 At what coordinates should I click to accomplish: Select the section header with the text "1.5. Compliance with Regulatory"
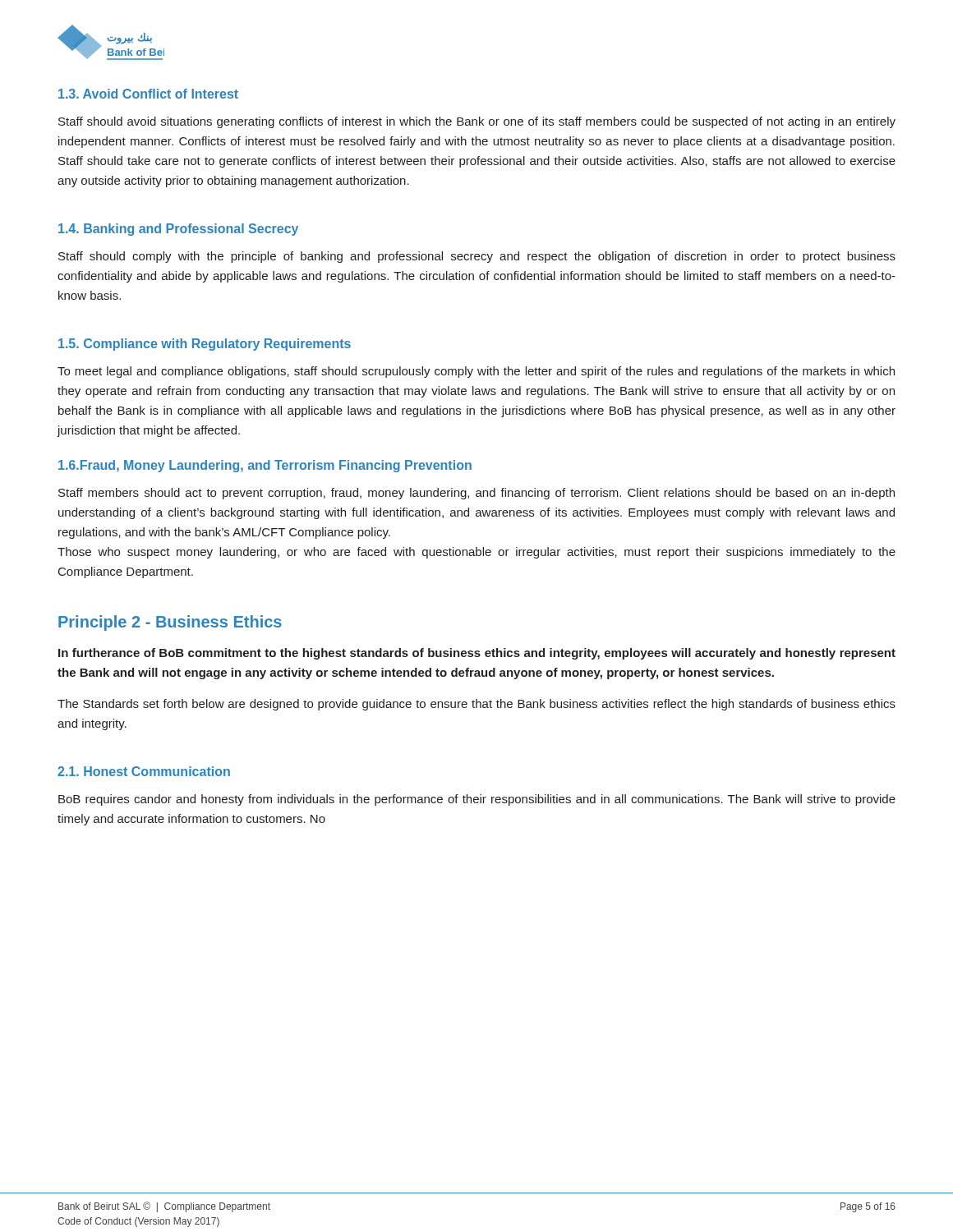tap(204, 344)
